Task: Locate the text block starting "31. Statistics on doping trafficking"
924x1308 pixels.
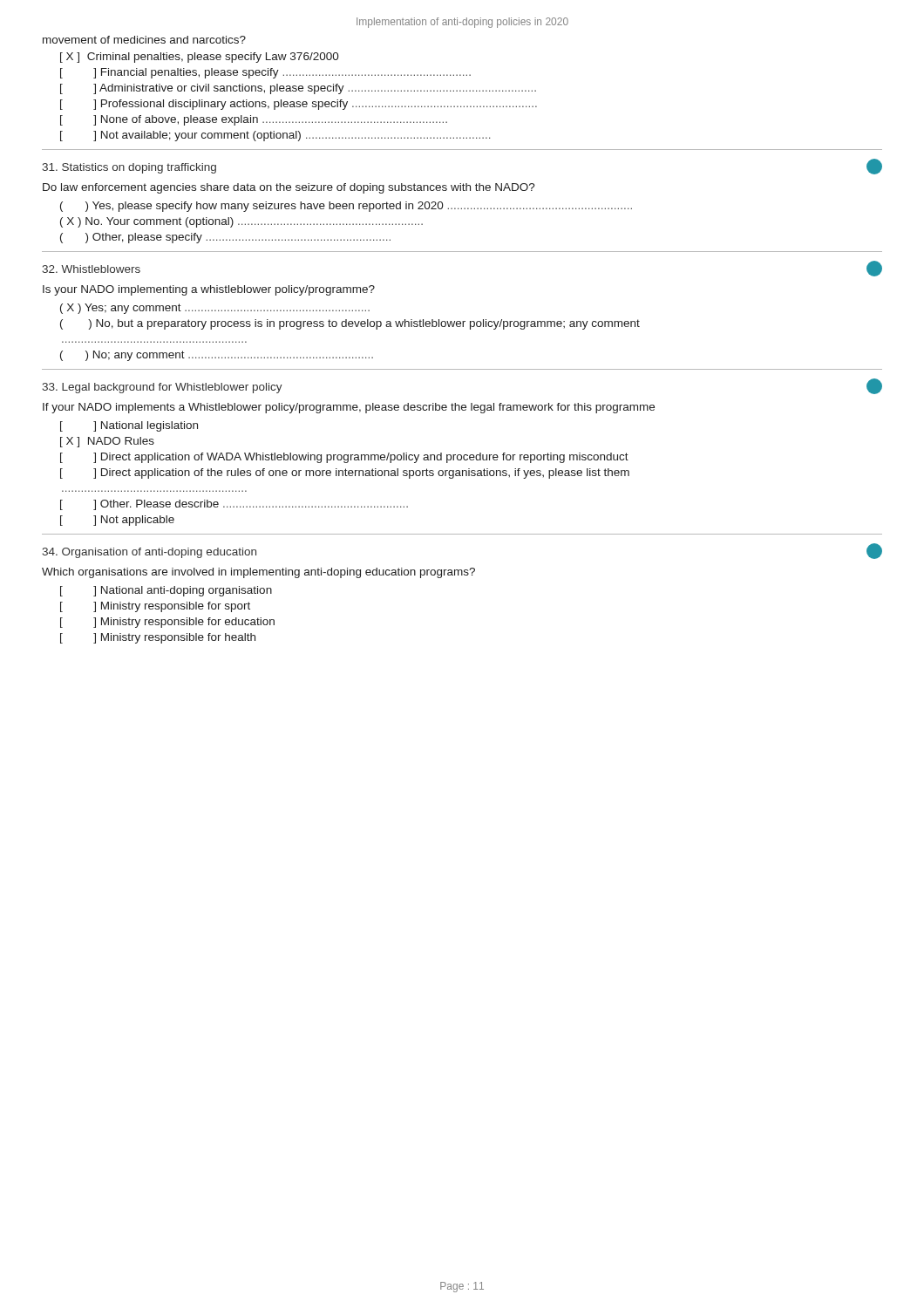Action: coord(129,167)
